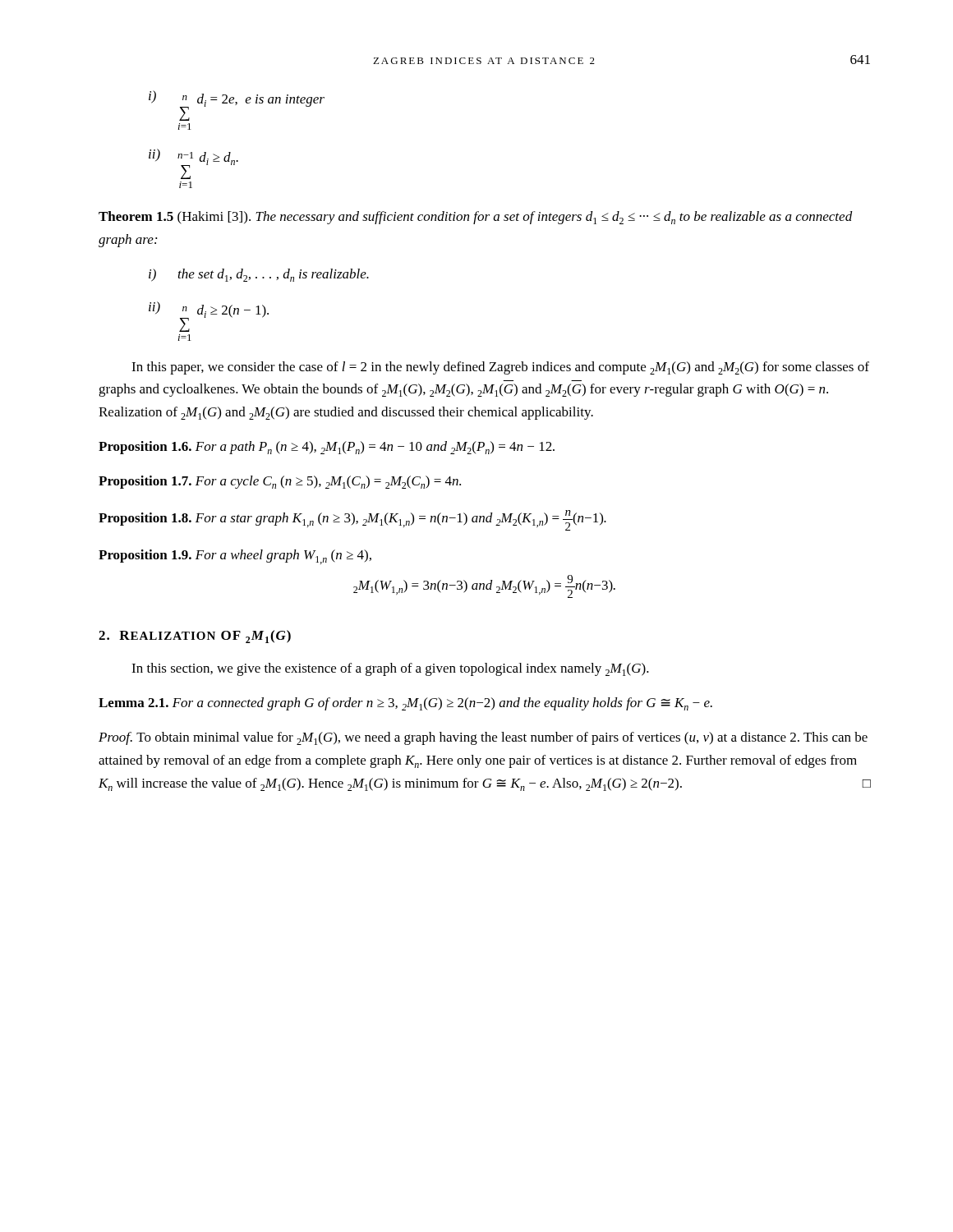Screen dimensions: 1232x953
Task: Navigate to the text block starting "i) n ∑"
Action: tap(237, 106)
